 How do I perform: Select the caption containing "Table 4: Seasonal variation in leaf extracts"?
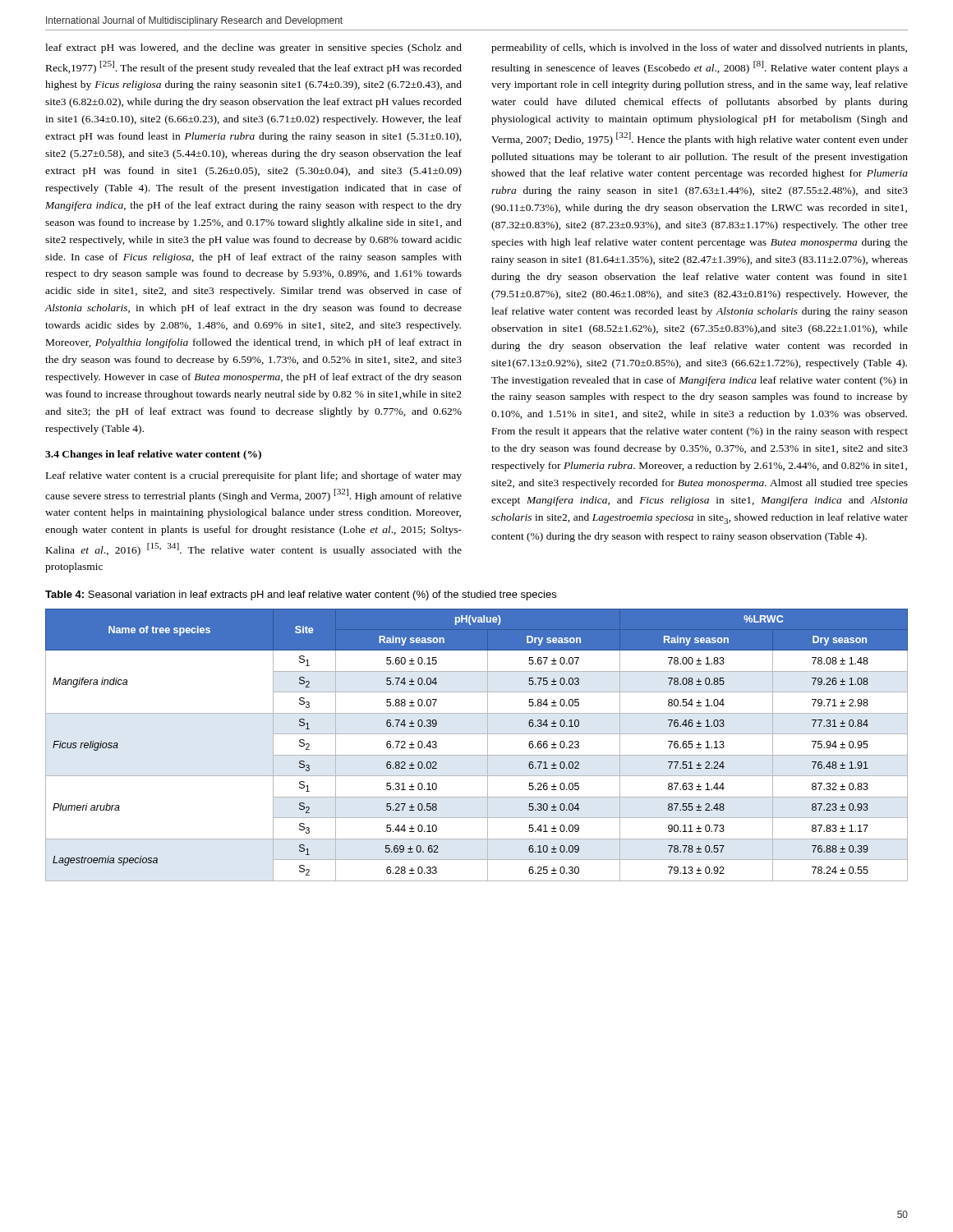301,594
